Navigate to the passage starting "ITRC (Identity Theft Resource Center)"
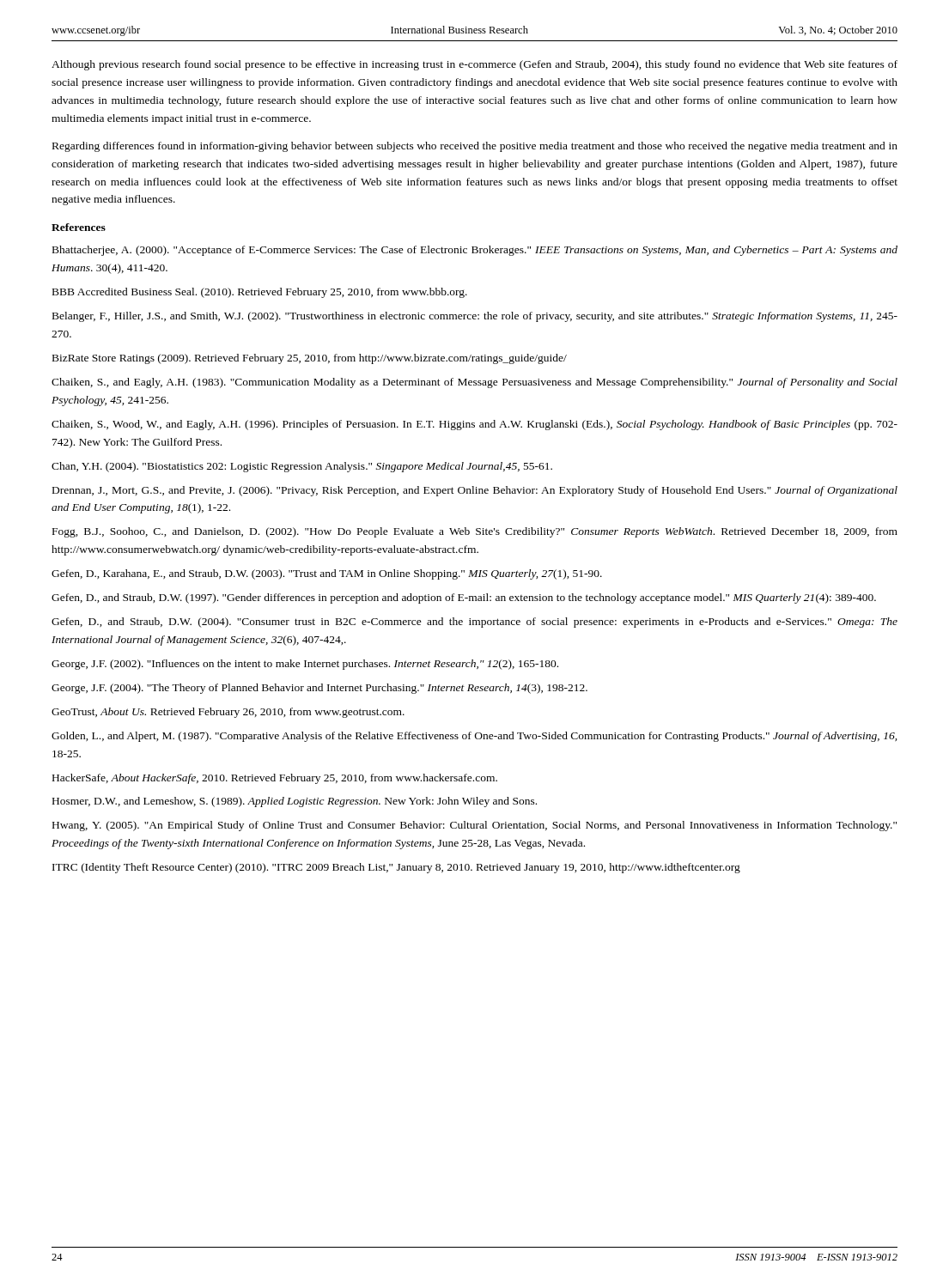949x1288 pixels. (x=396, y=867)
